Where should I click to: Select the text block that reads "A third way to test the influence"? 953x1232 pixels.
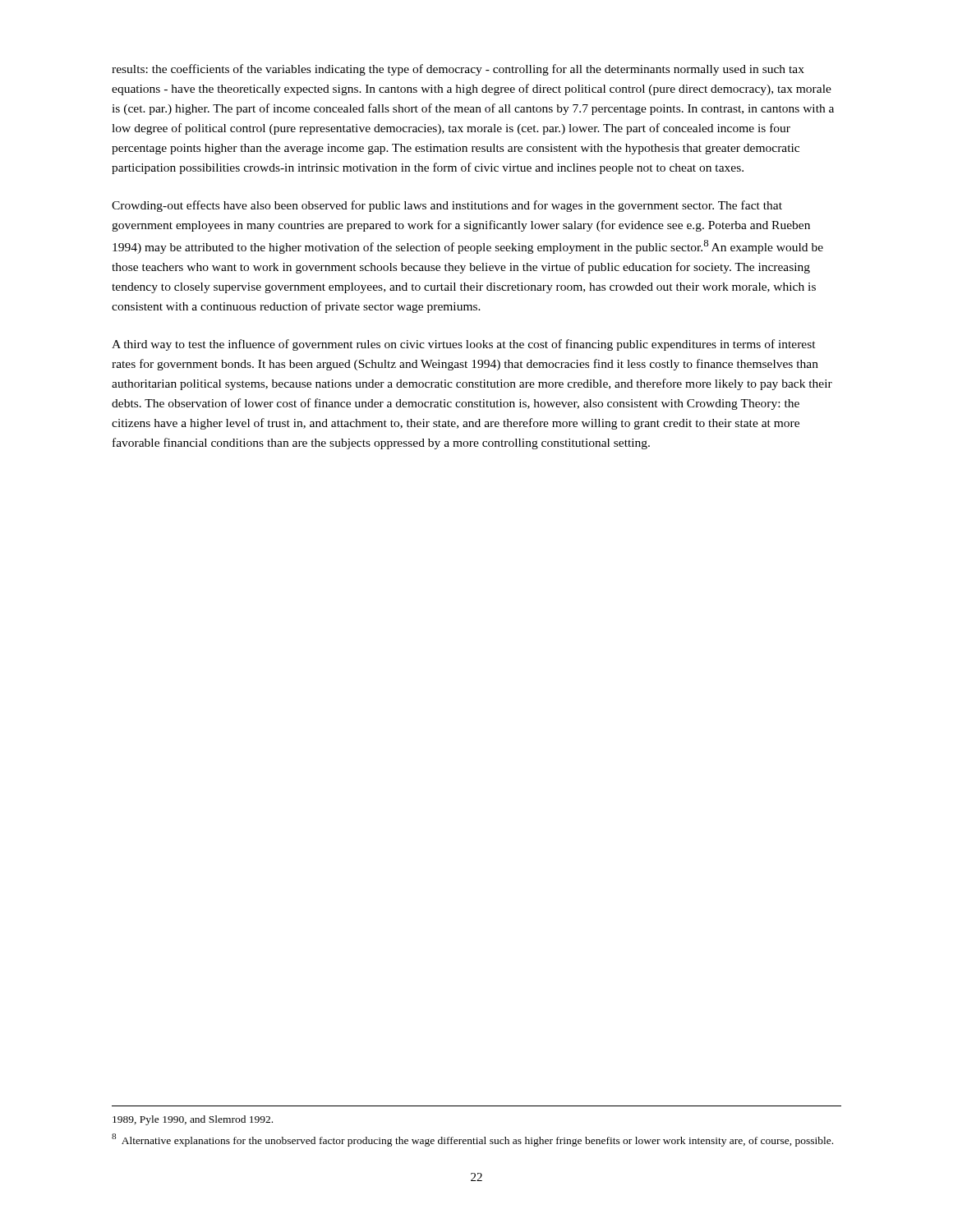472,393
